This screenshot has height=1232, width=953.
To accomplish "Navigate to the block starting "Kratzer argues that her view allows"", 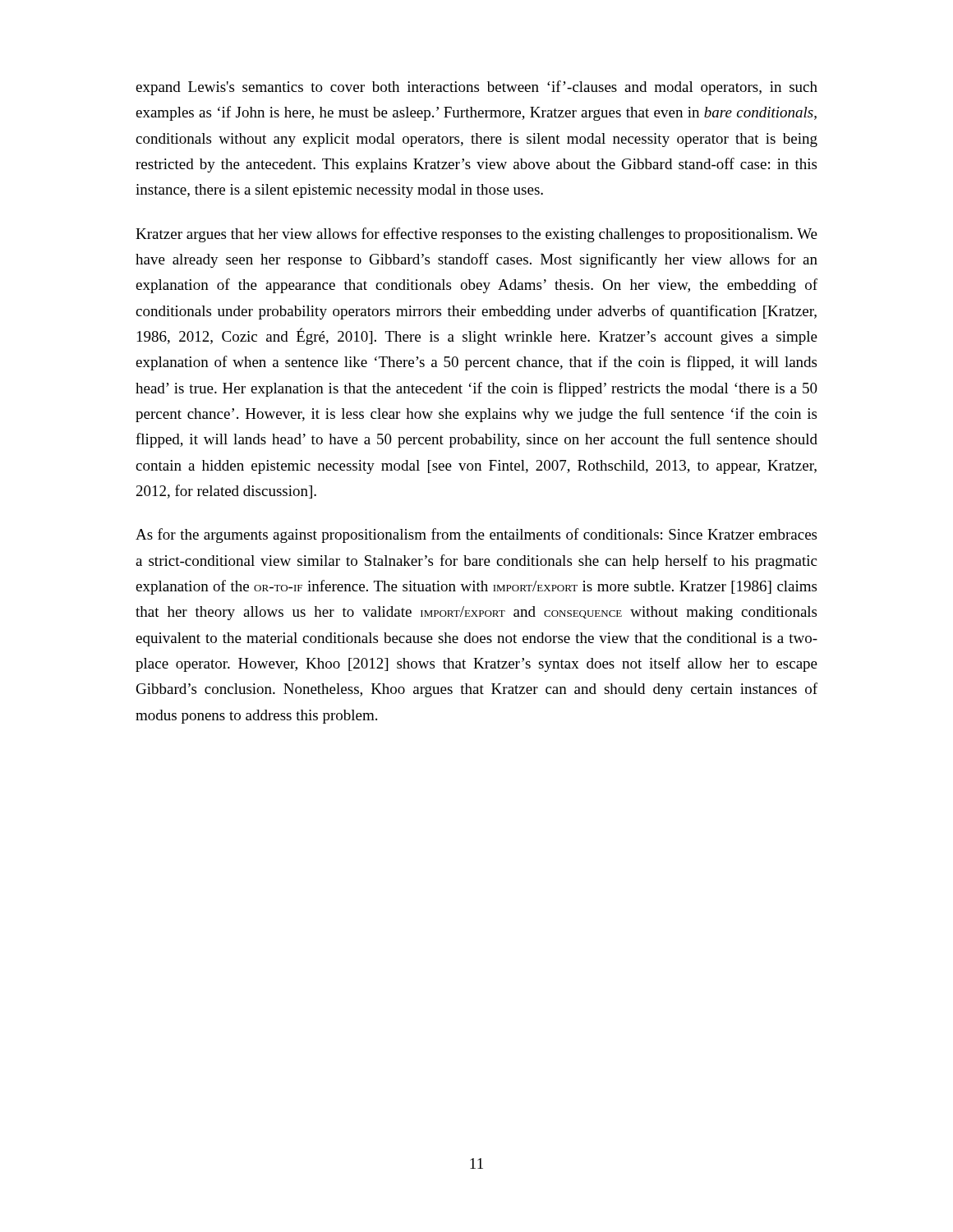I will click(x=476, y=362).
